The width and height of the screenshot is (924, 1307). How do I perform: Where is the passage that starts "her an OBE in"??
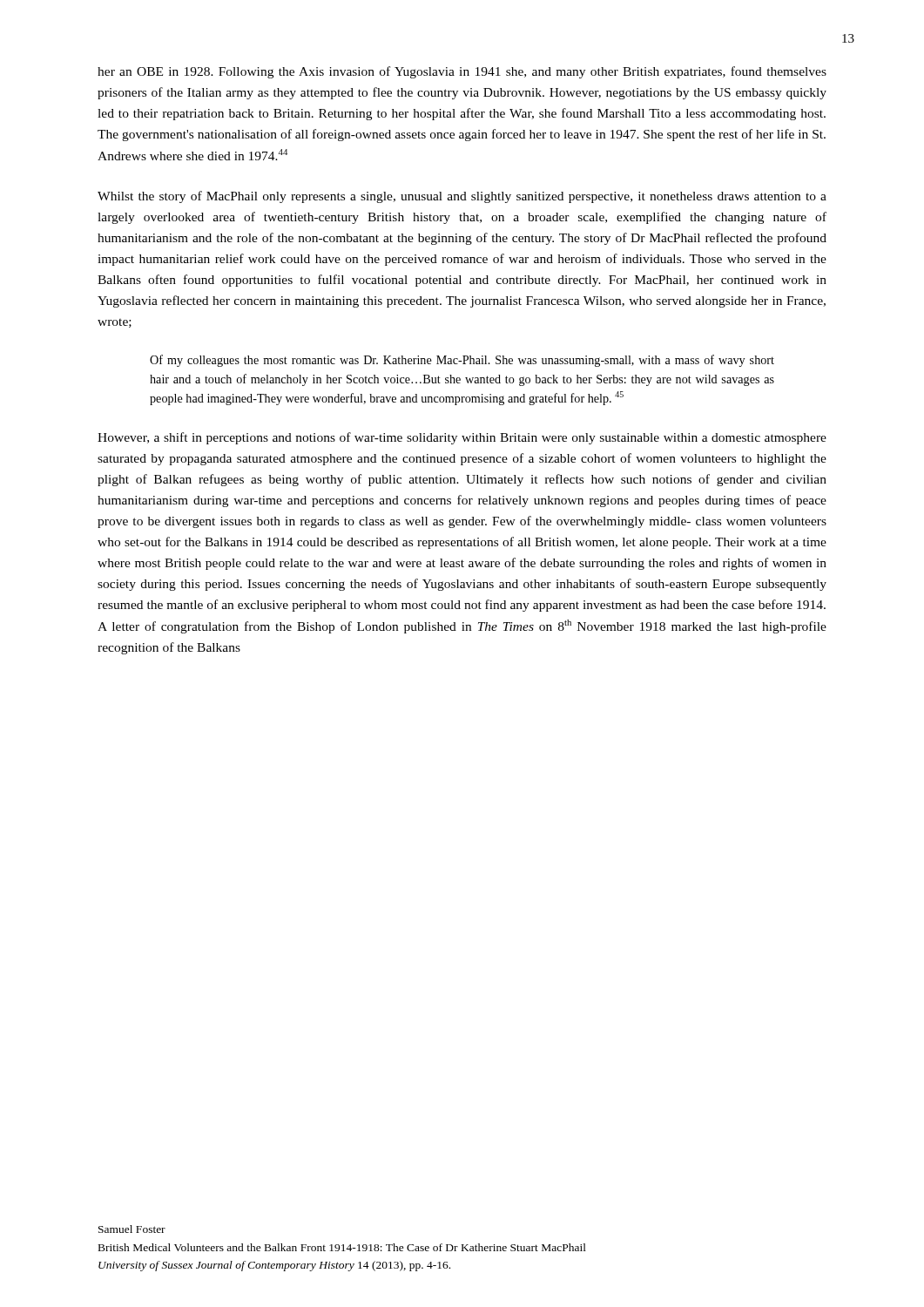pos(462,113)
